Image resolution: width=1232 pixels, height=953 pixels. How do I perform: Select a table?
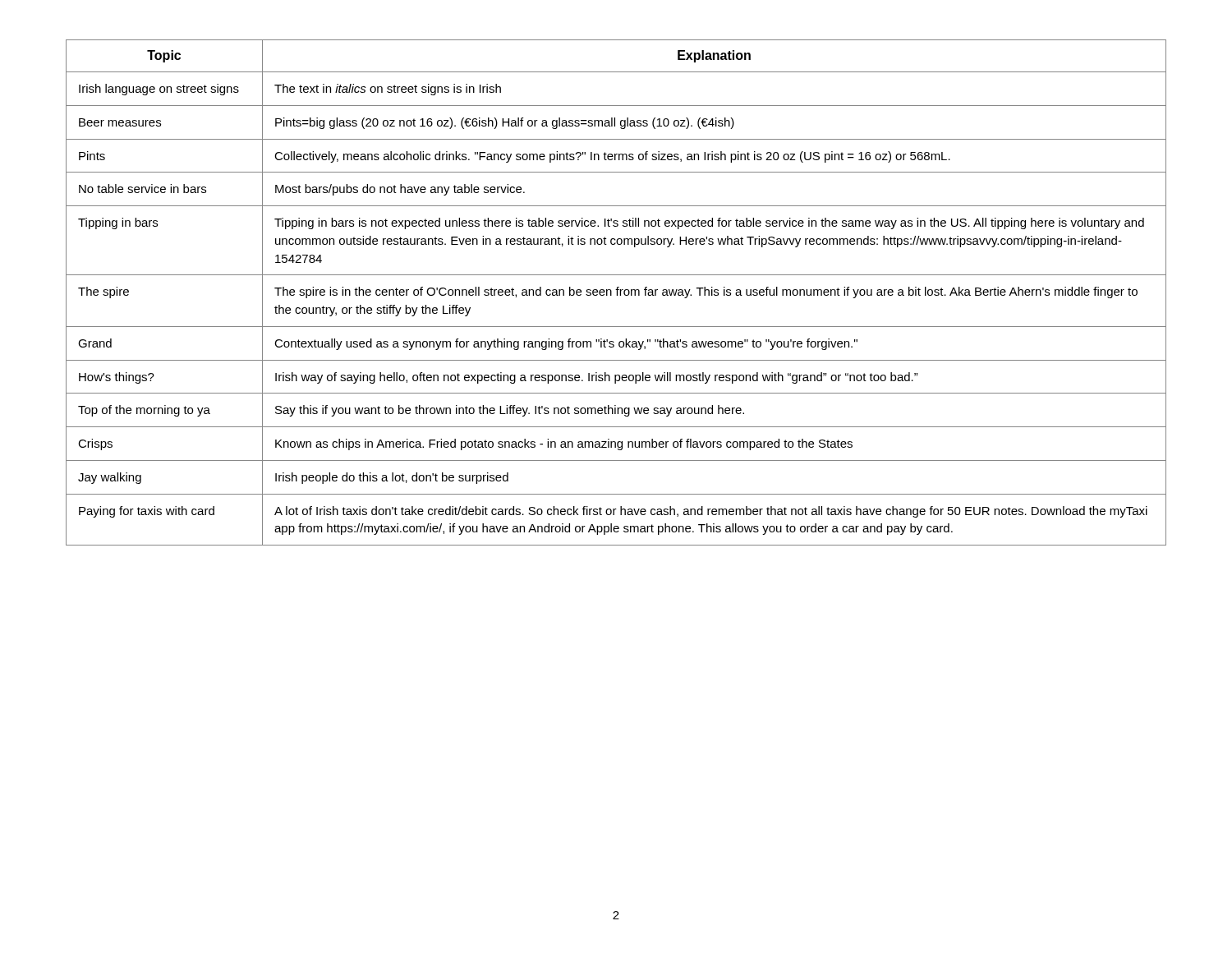pyautogui.click(x=616, y=292)
